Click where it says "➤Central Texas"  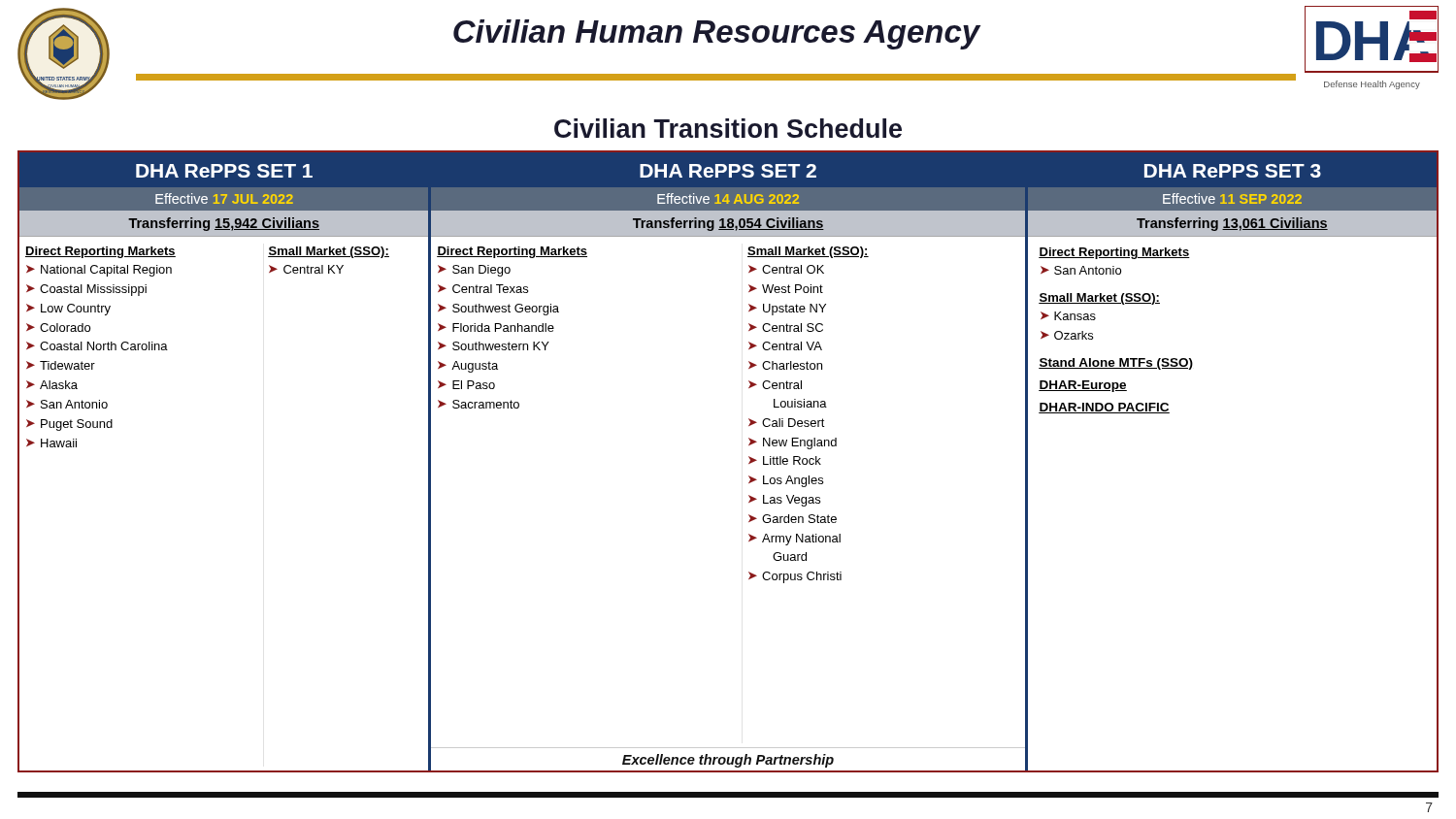[483, 289]
